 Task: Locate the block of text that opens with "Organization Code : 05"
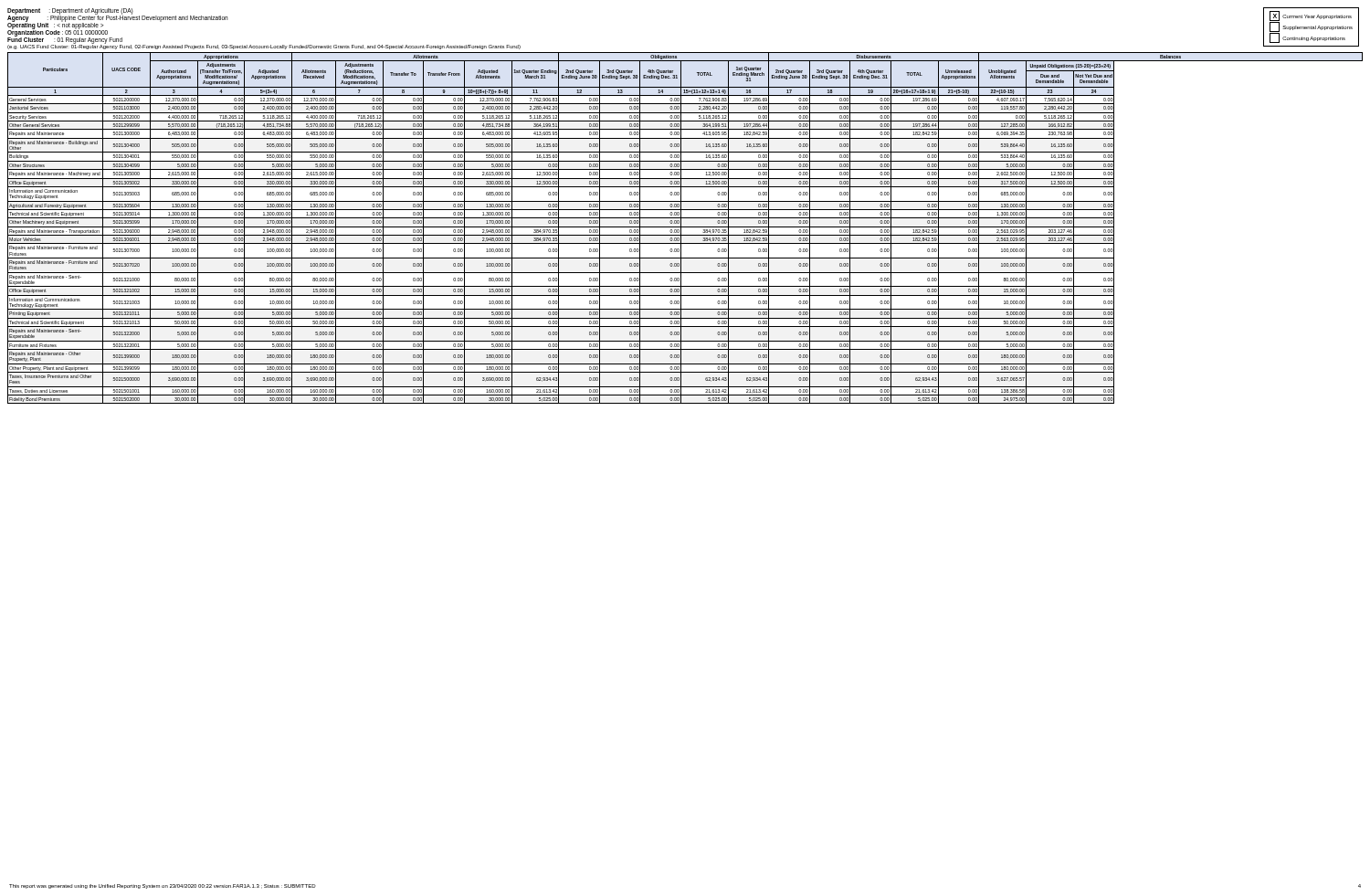point(58,32)
